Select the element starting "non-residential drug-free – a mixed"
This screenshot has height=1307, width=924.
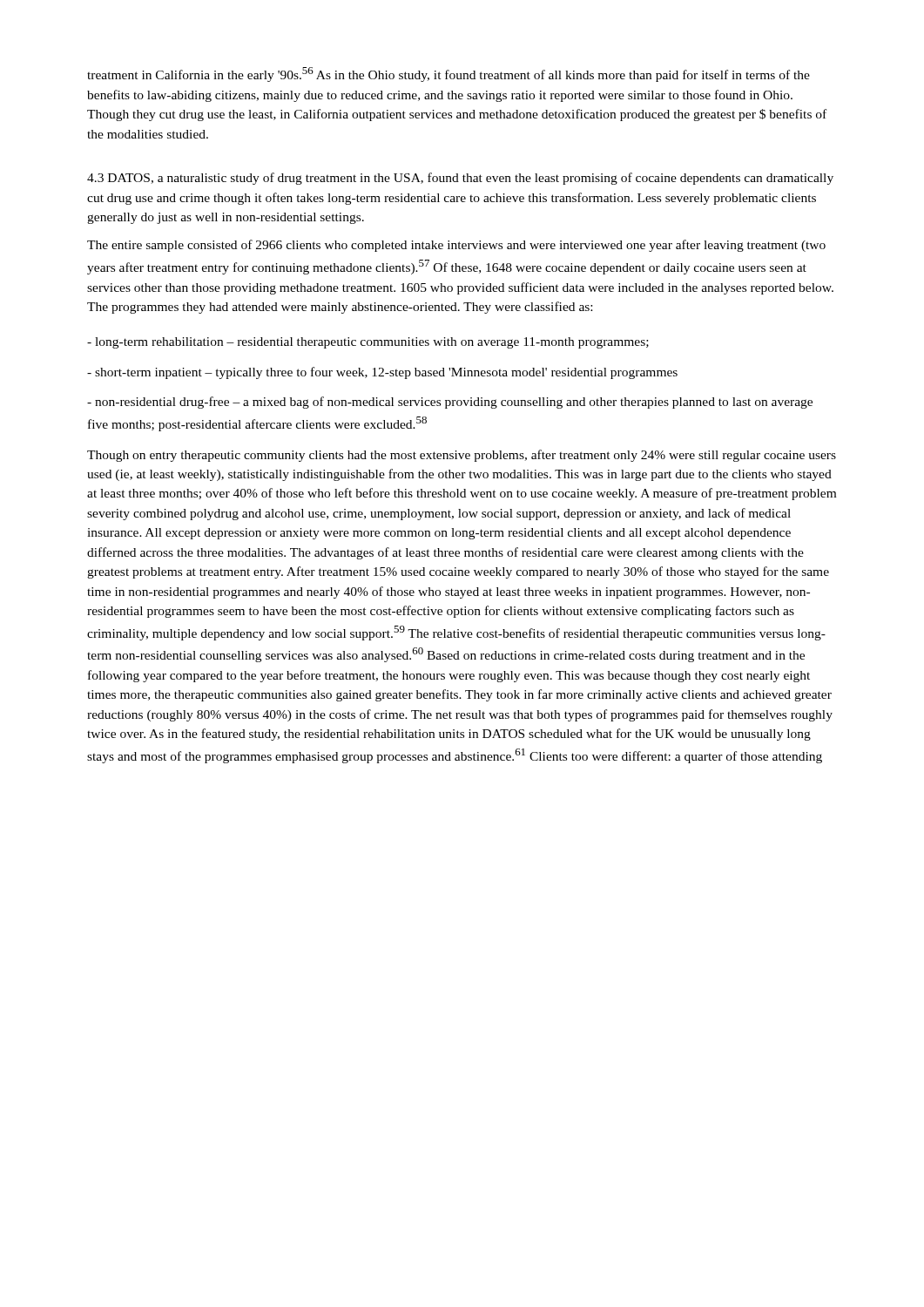(450, 413)
